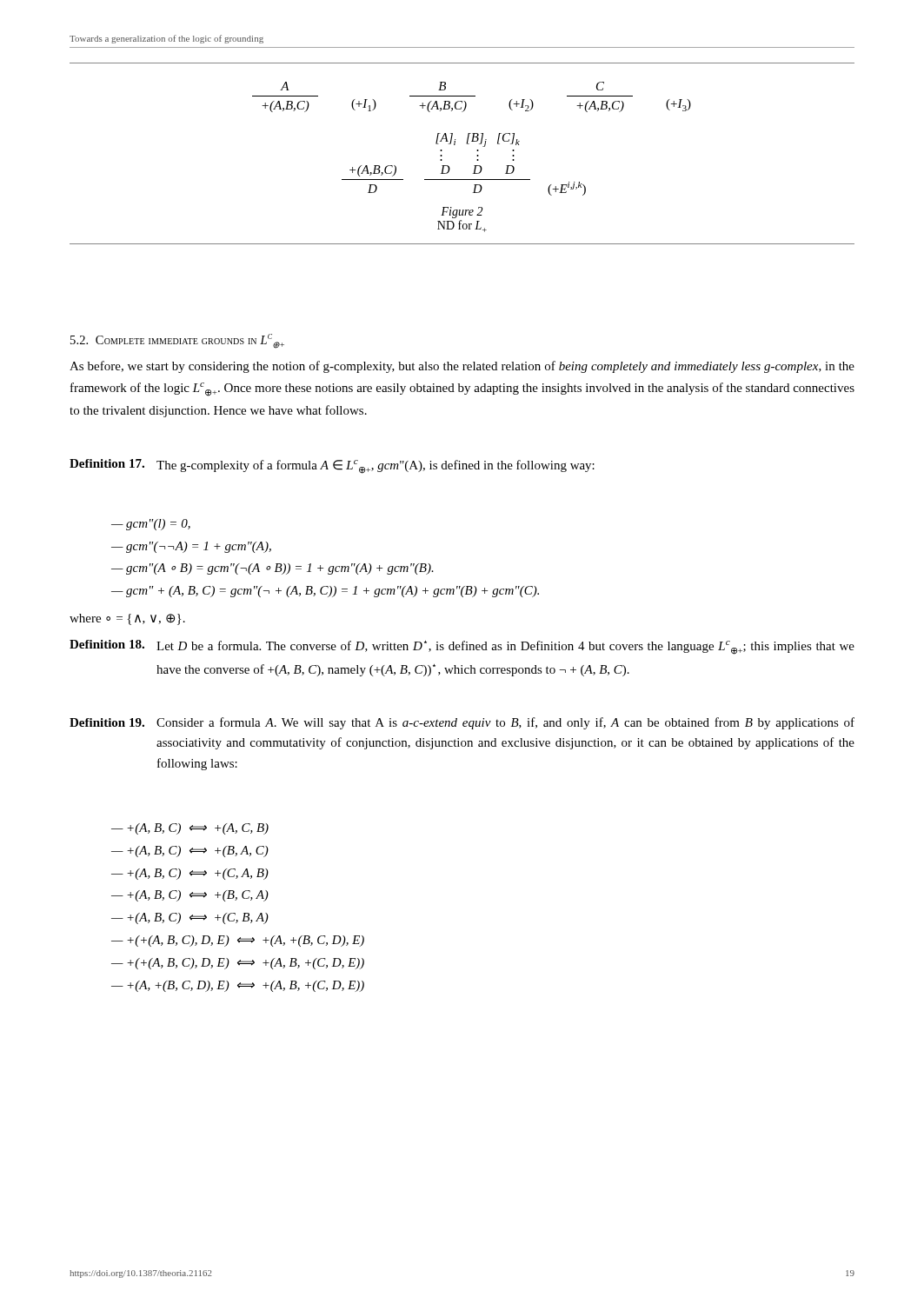Select the block starting "where ∘ = {∧,"
The height and width of the screenshot is (1304, 924).
point(128,618)
